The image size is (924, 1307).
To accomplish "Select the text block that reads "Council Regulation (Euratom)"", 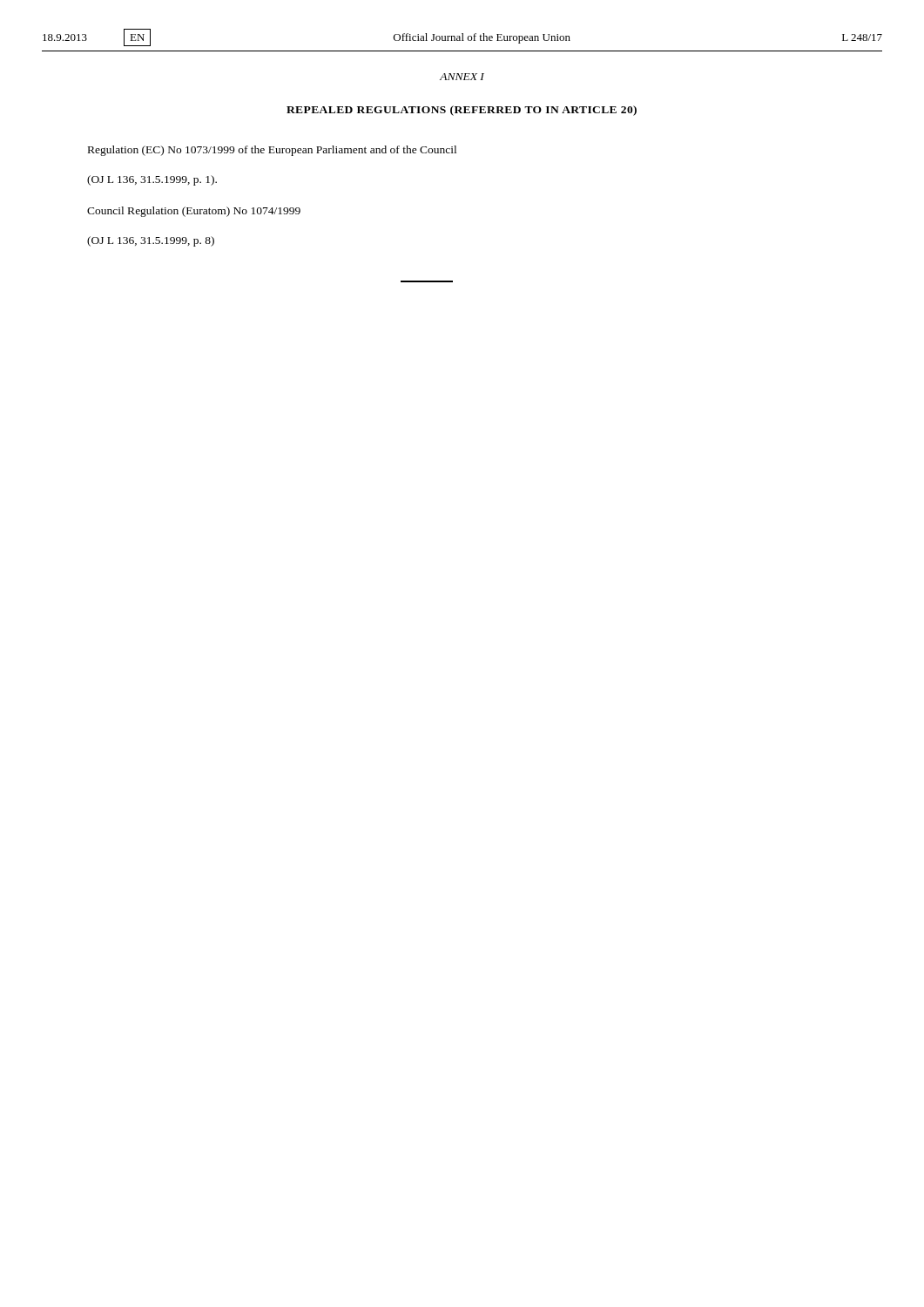I will click(194, 210).
